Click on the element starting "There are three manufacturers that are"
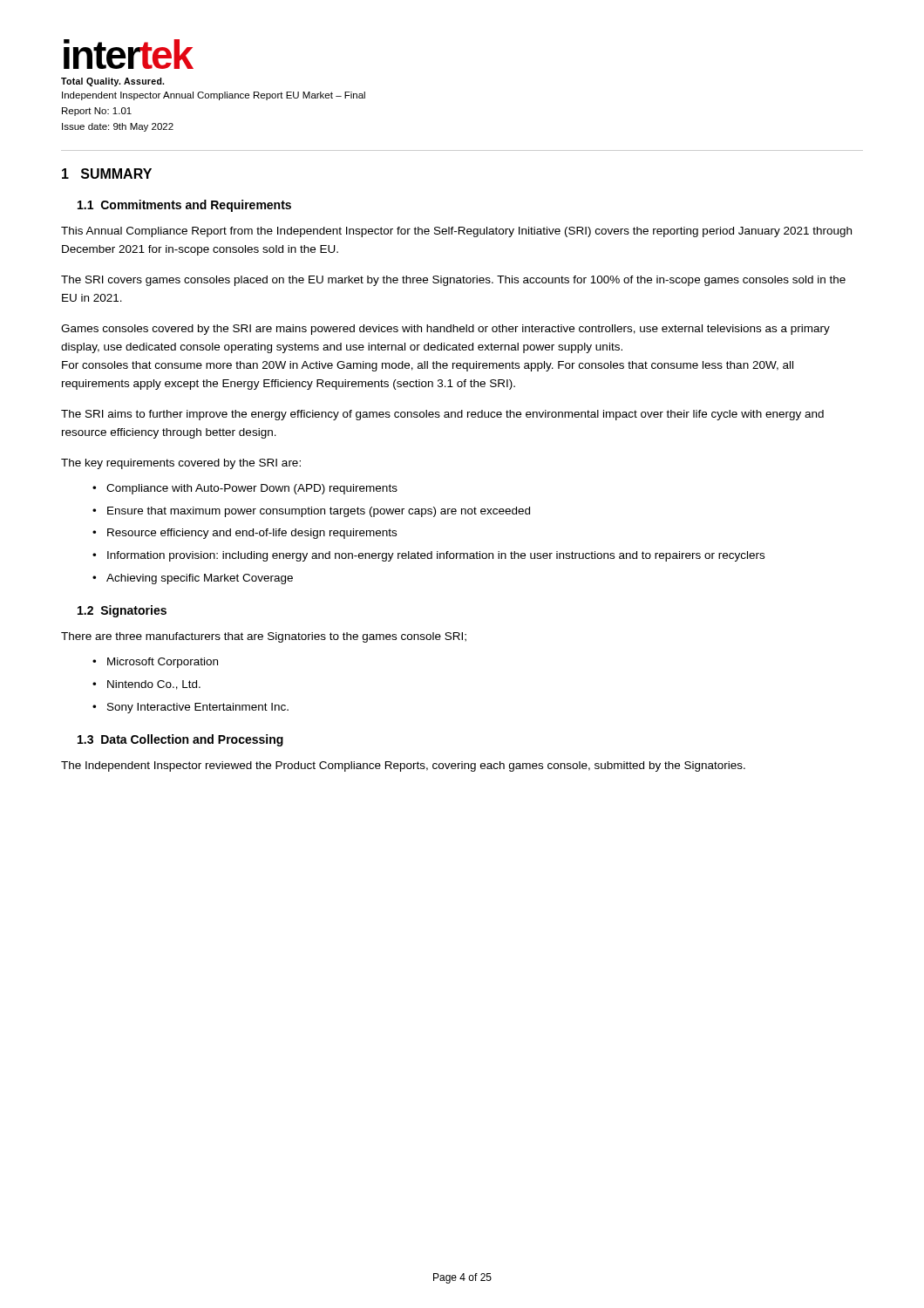 pos(264,636)
